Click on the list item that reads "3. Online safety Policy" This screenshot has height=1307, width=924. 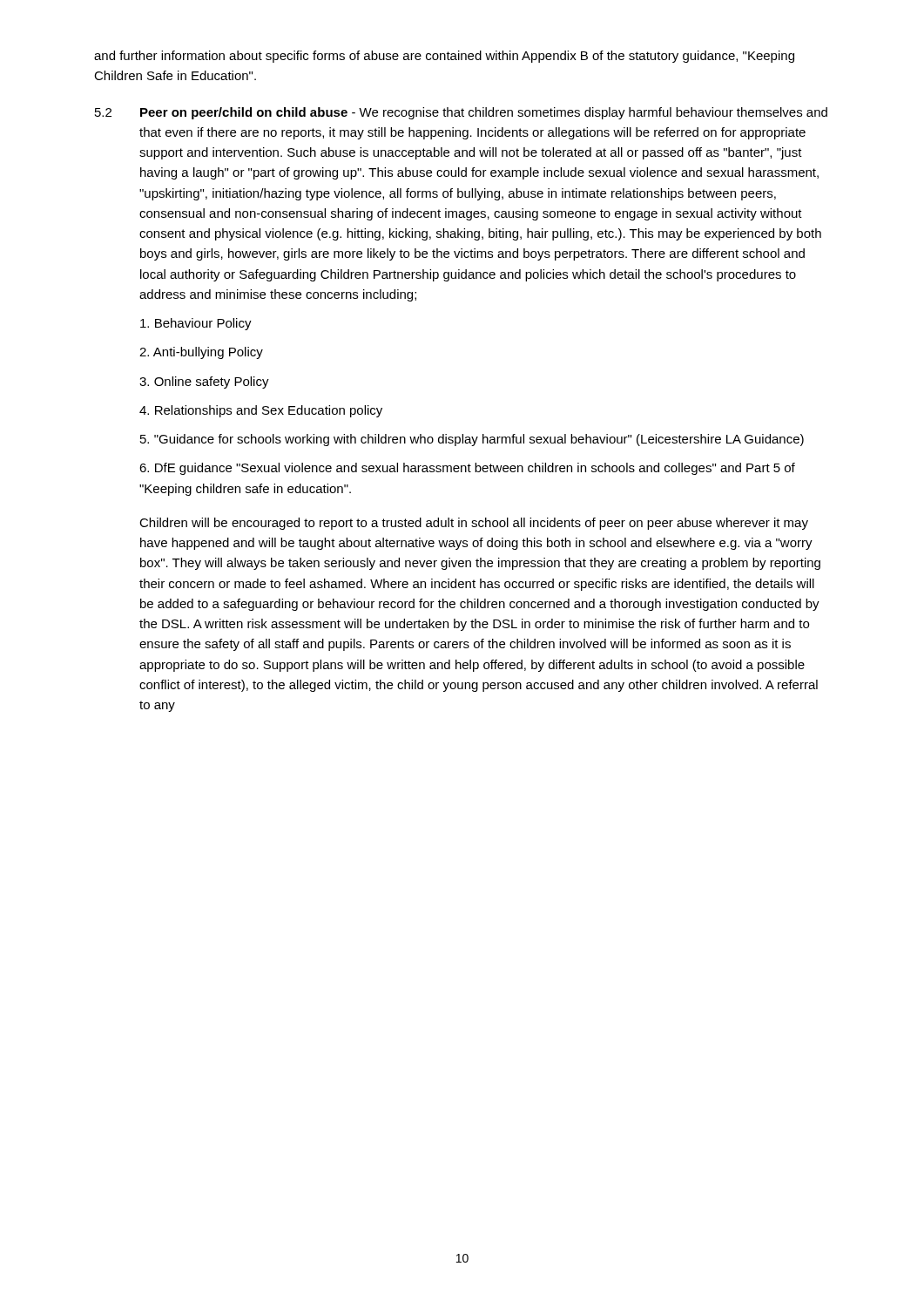(x=204, y=381)
